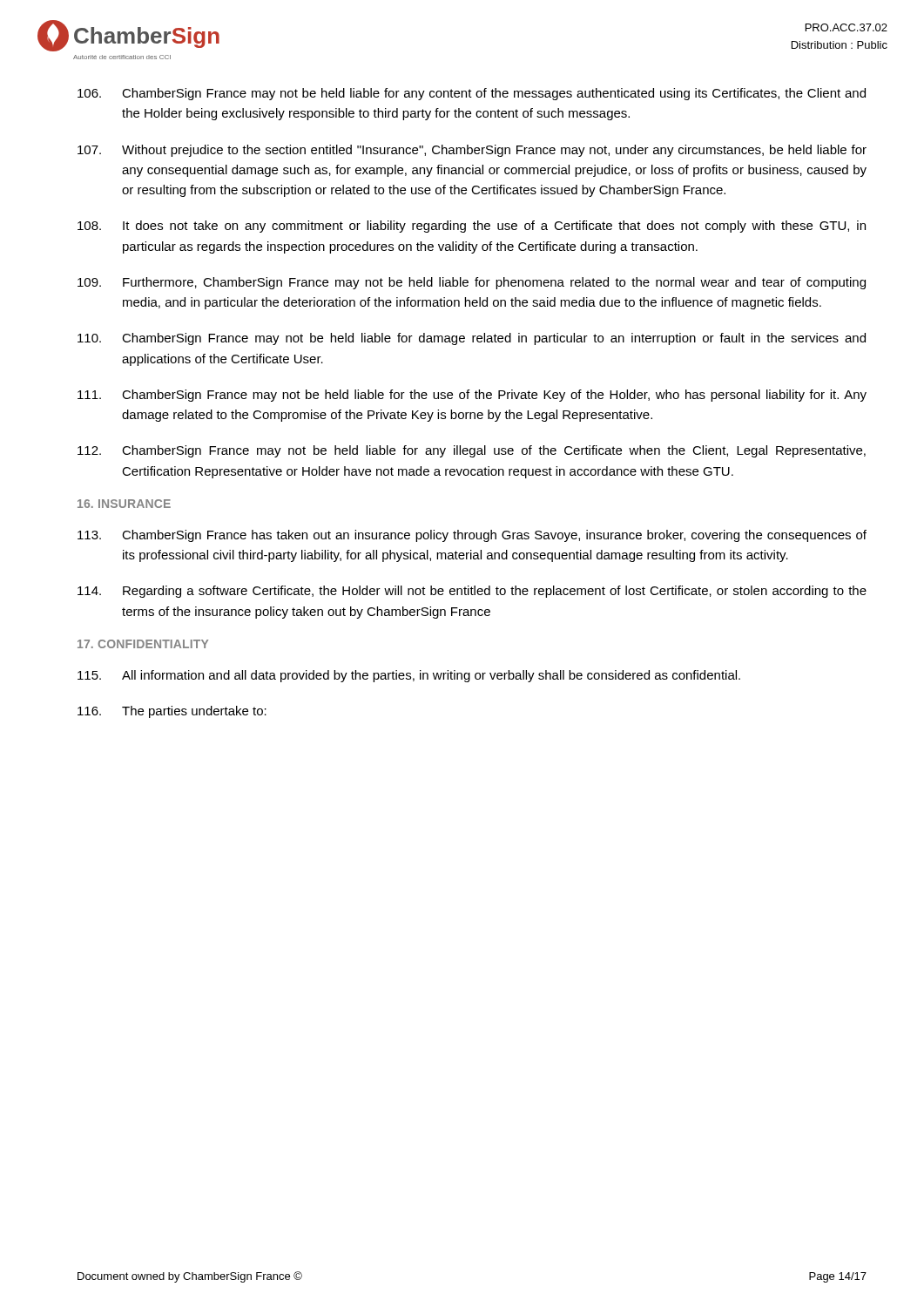Navigate to the region starting "16. INSURANCE"
924x1307 pixels.
124,503
